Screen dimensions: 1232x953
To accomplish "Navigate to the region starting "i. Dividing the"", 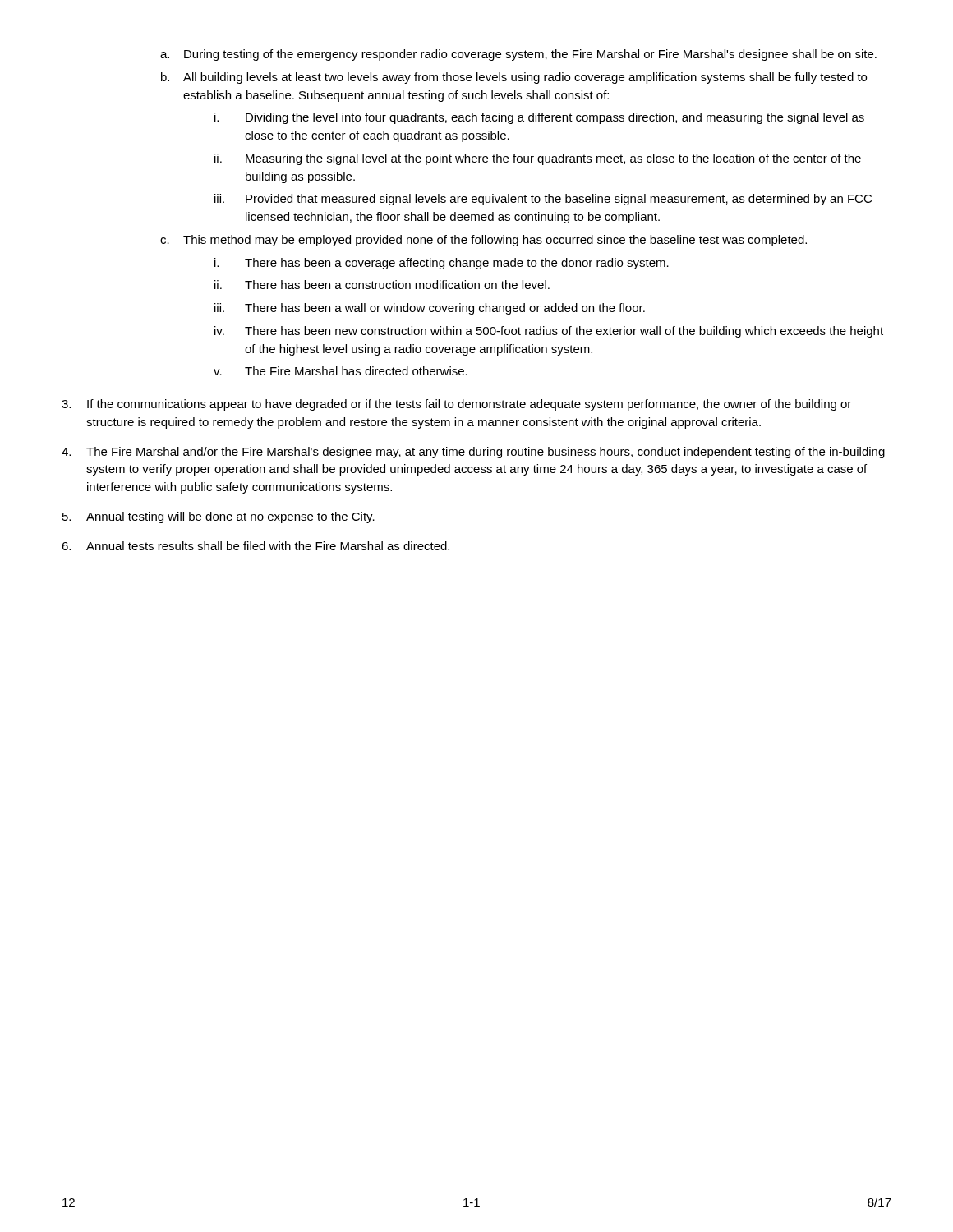I will (552, 127).
